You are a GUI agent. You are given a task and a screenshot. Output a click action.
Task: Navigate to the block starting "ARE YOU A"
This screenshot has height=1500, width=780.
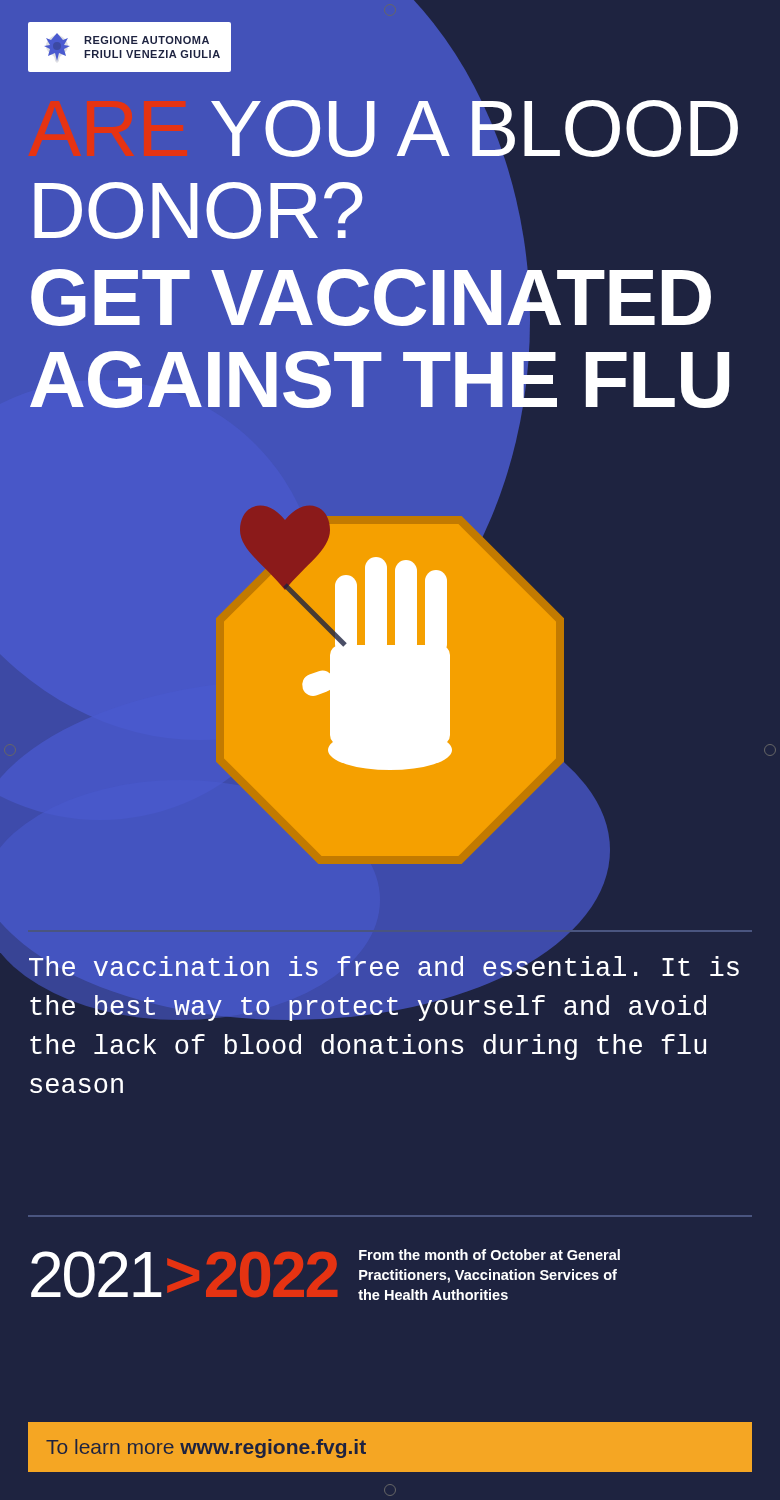(395, 255)
